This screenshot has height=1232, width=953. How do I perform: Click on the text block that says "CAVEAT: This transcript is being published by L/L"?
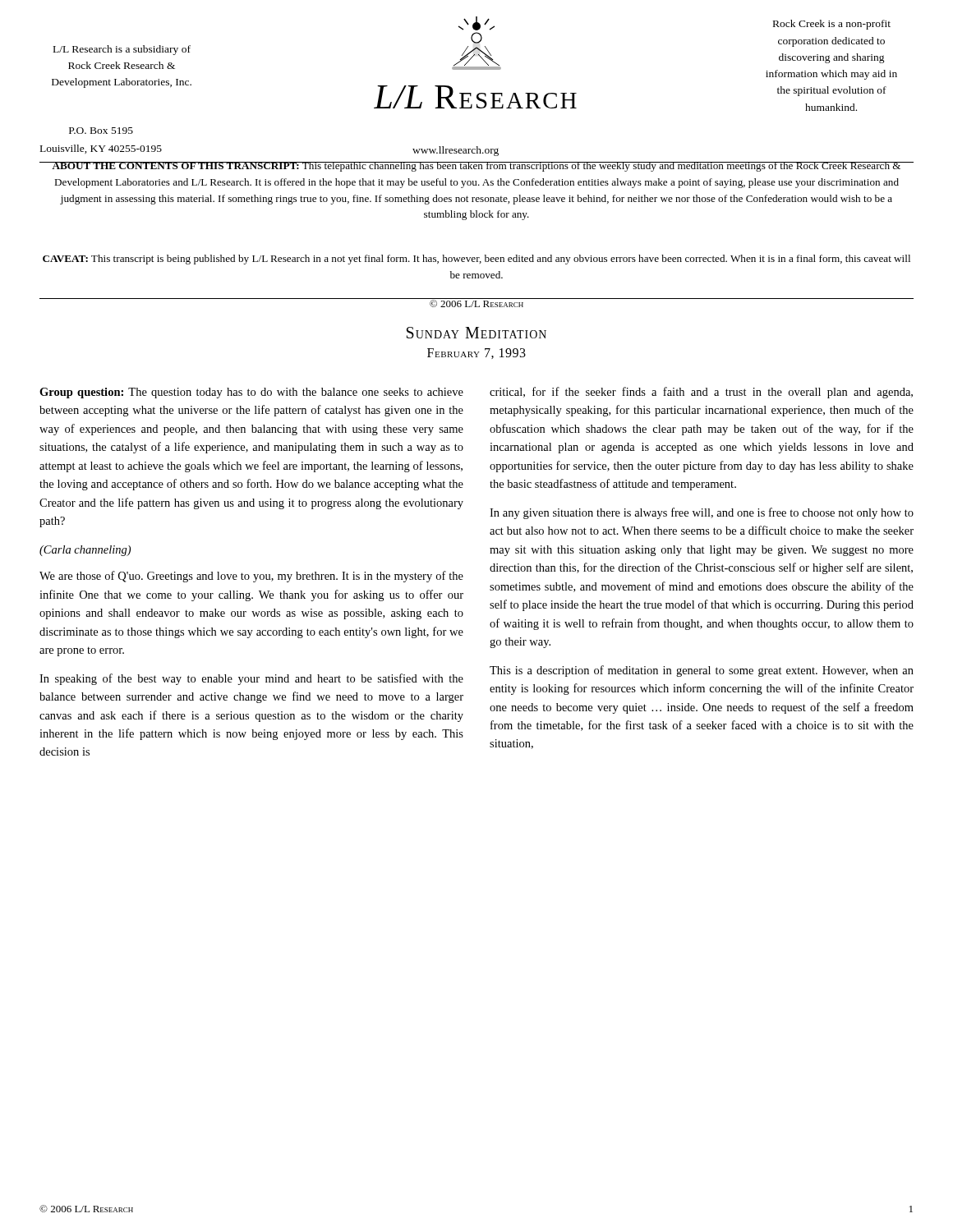pyautogui.click(x=476, y=267)
